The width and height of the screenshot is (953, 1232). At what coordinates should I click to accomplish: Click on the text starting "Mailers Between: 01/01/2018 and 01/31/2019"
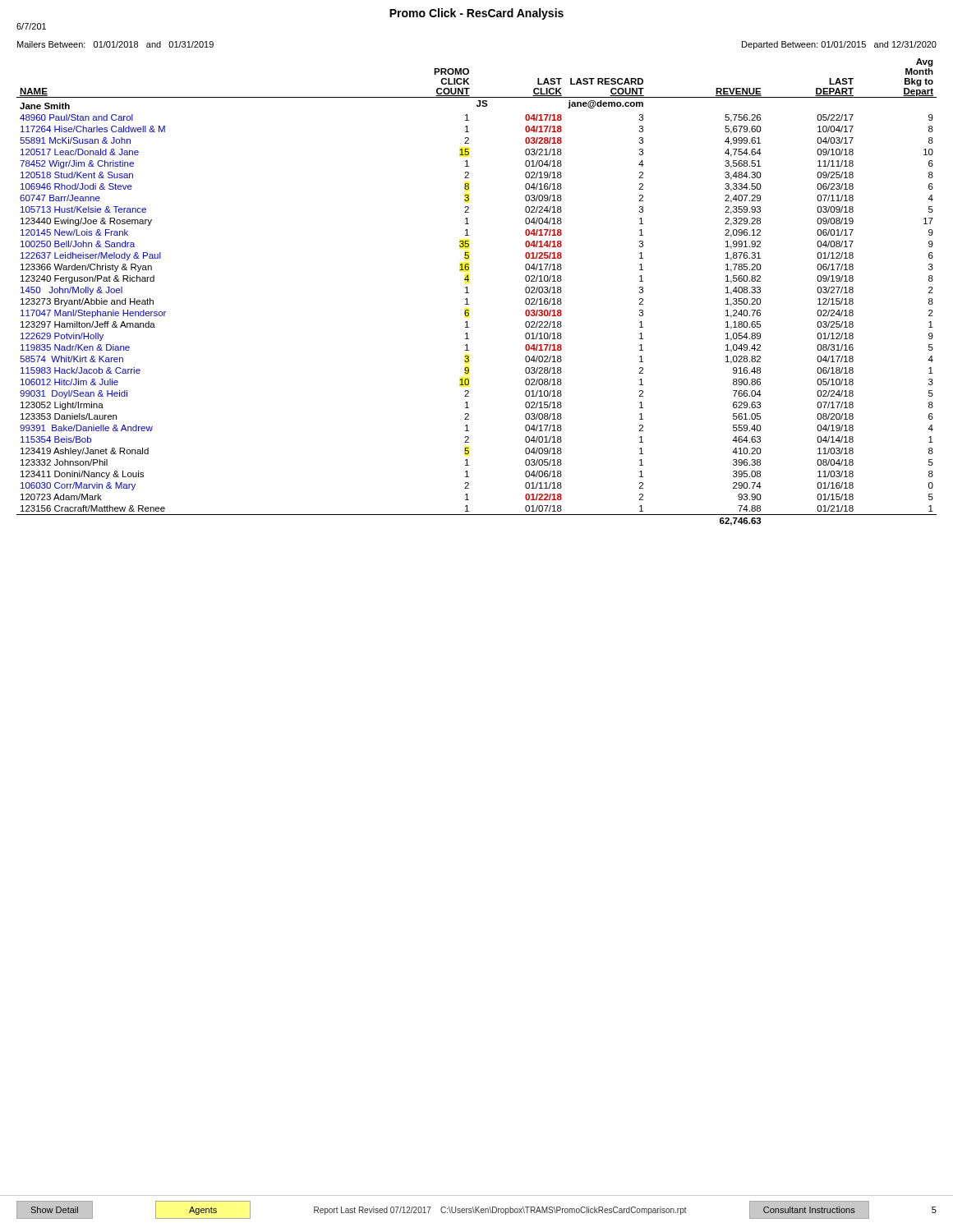click(x=115, y=44)
